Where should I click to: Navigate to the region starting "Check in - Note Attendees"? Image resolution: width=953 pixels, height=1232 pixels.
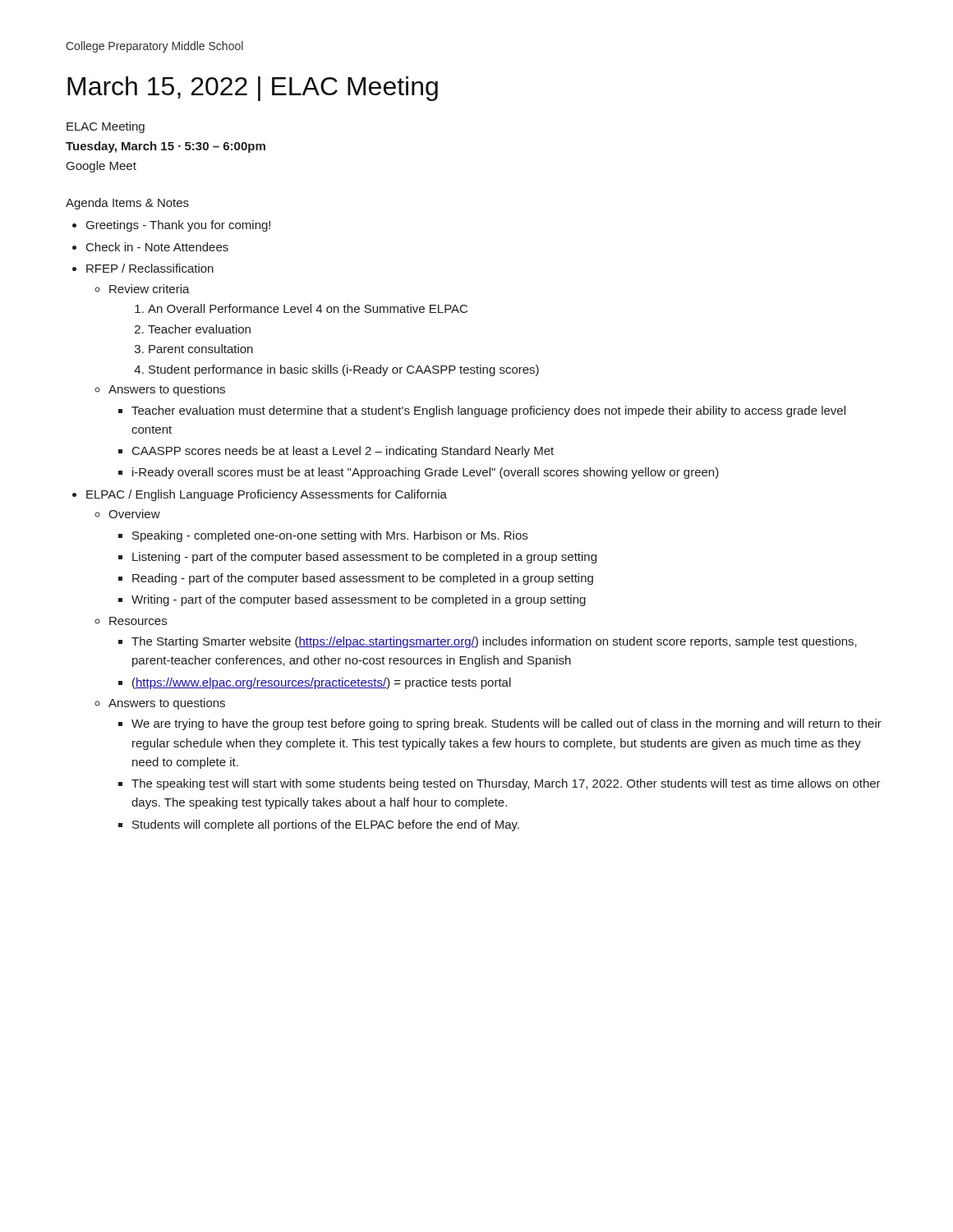coord(157,246)
